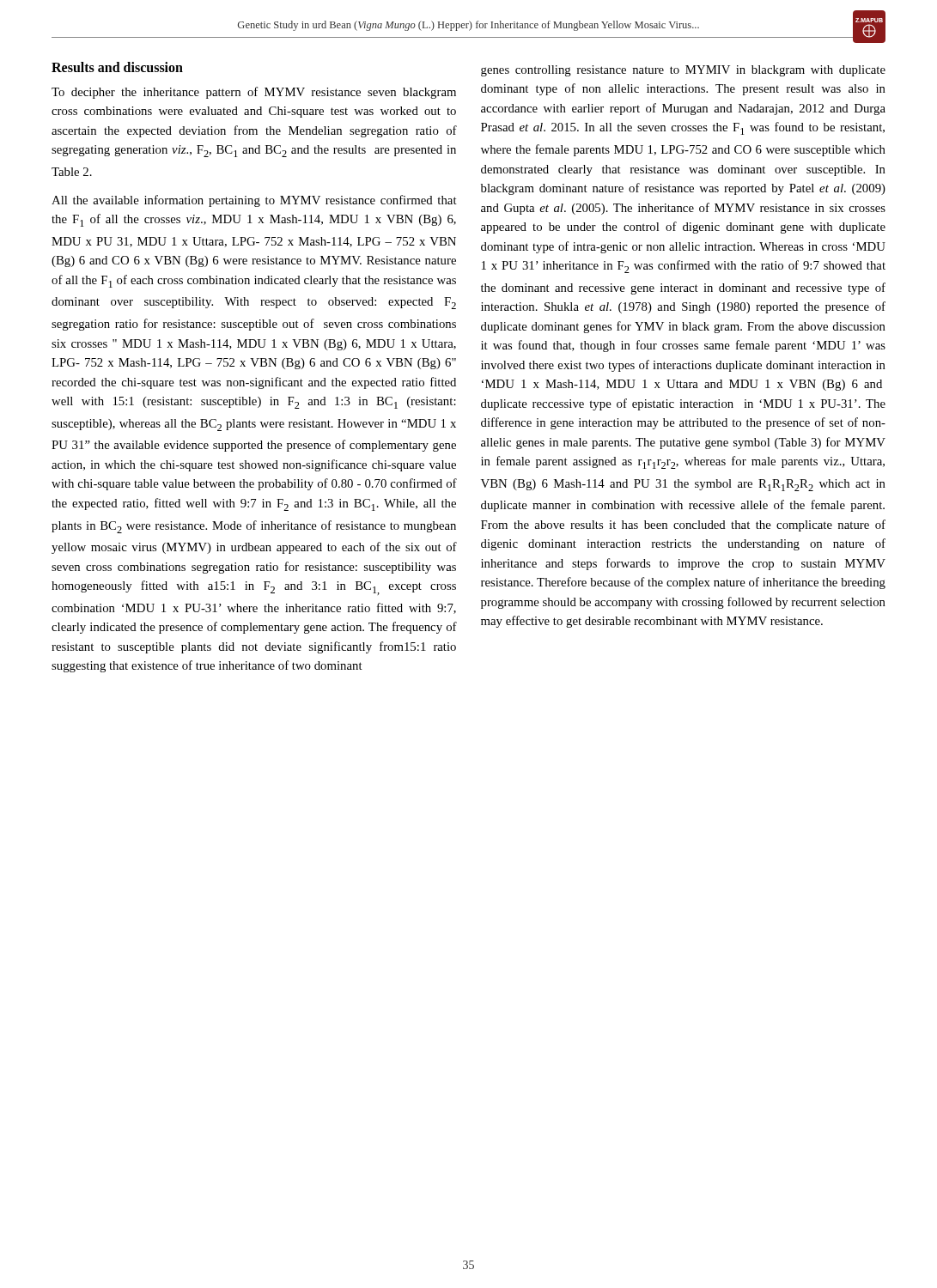This screenshot has height=1288, width=937.
Task: Click the section header
Action: (x=117, y=67)
